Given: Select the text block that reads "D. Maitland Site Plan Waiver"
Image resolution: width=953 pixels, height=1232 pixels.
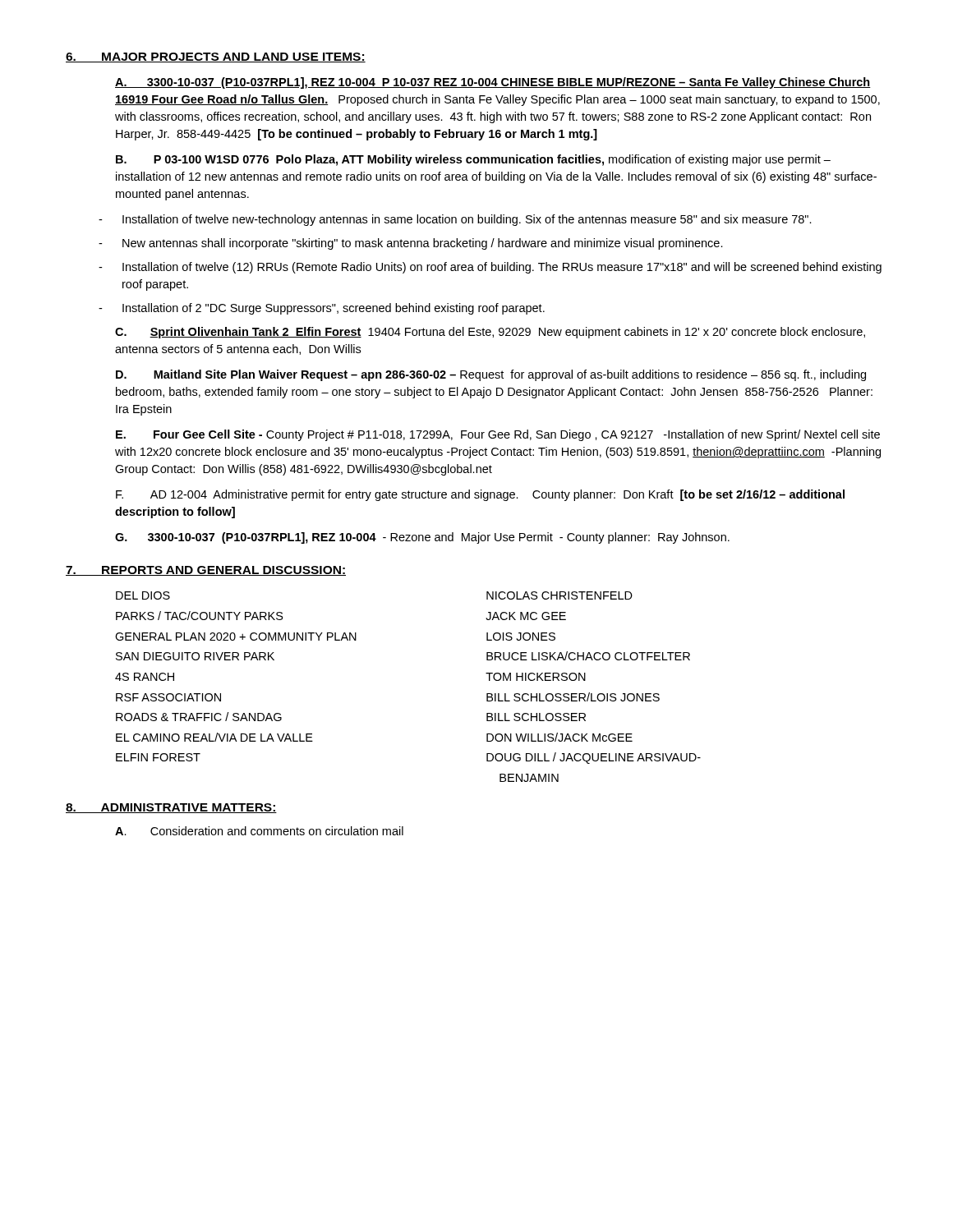Looking at the screenshot, I should coord(496,392).
